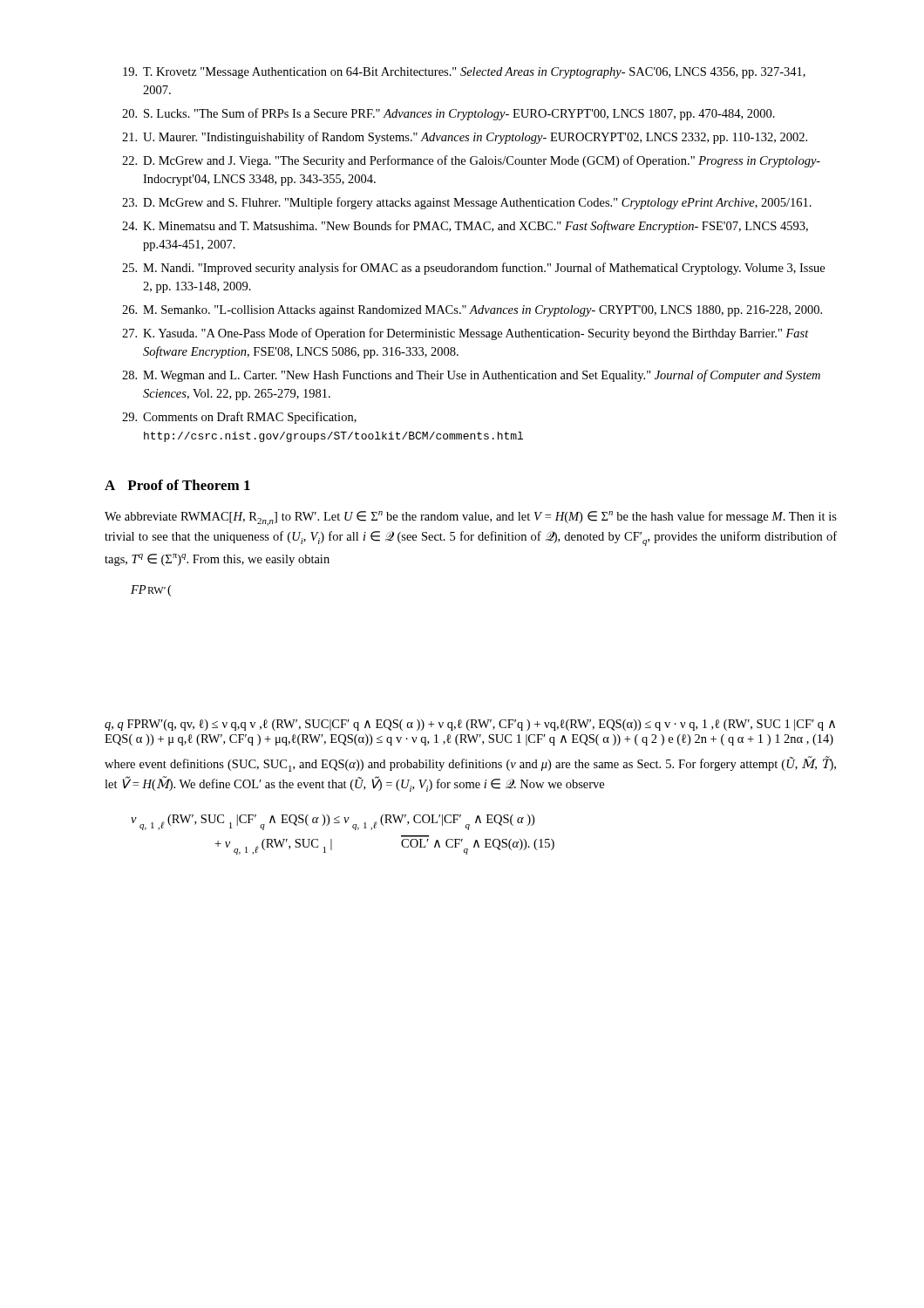Screen dimensions: 1308x924
Task: Point to the block starting "27. K. Yasuda."
Action: tap(471, 343)
